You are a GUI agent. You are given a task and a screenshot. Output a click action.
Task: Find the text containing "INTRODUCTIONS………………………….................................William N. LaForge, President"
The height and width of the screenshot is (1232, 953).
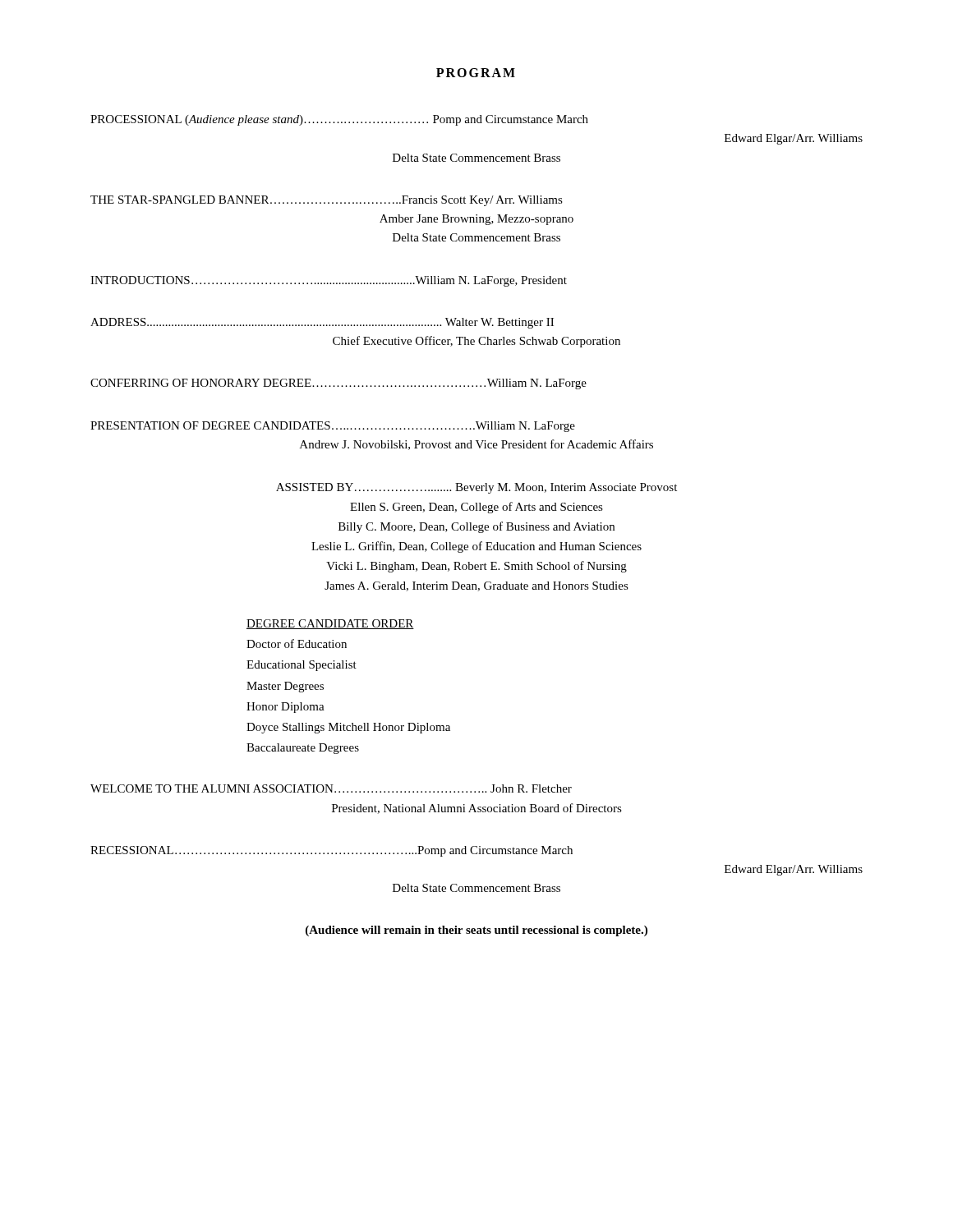click(476, 280)
